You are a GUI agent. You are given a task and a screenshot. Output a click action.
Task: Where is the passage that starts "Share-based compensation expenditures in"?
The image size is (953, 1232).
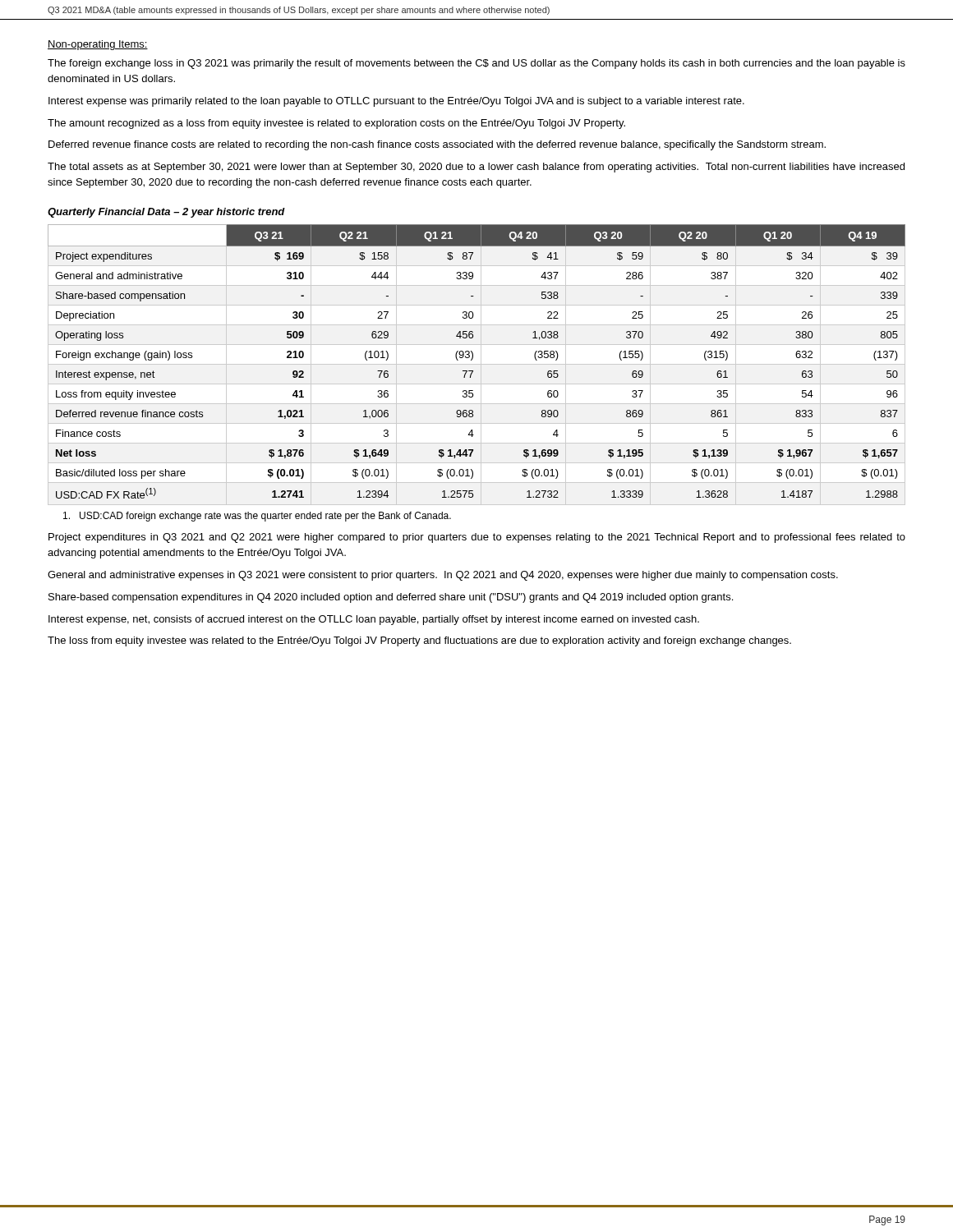(391, 597)
